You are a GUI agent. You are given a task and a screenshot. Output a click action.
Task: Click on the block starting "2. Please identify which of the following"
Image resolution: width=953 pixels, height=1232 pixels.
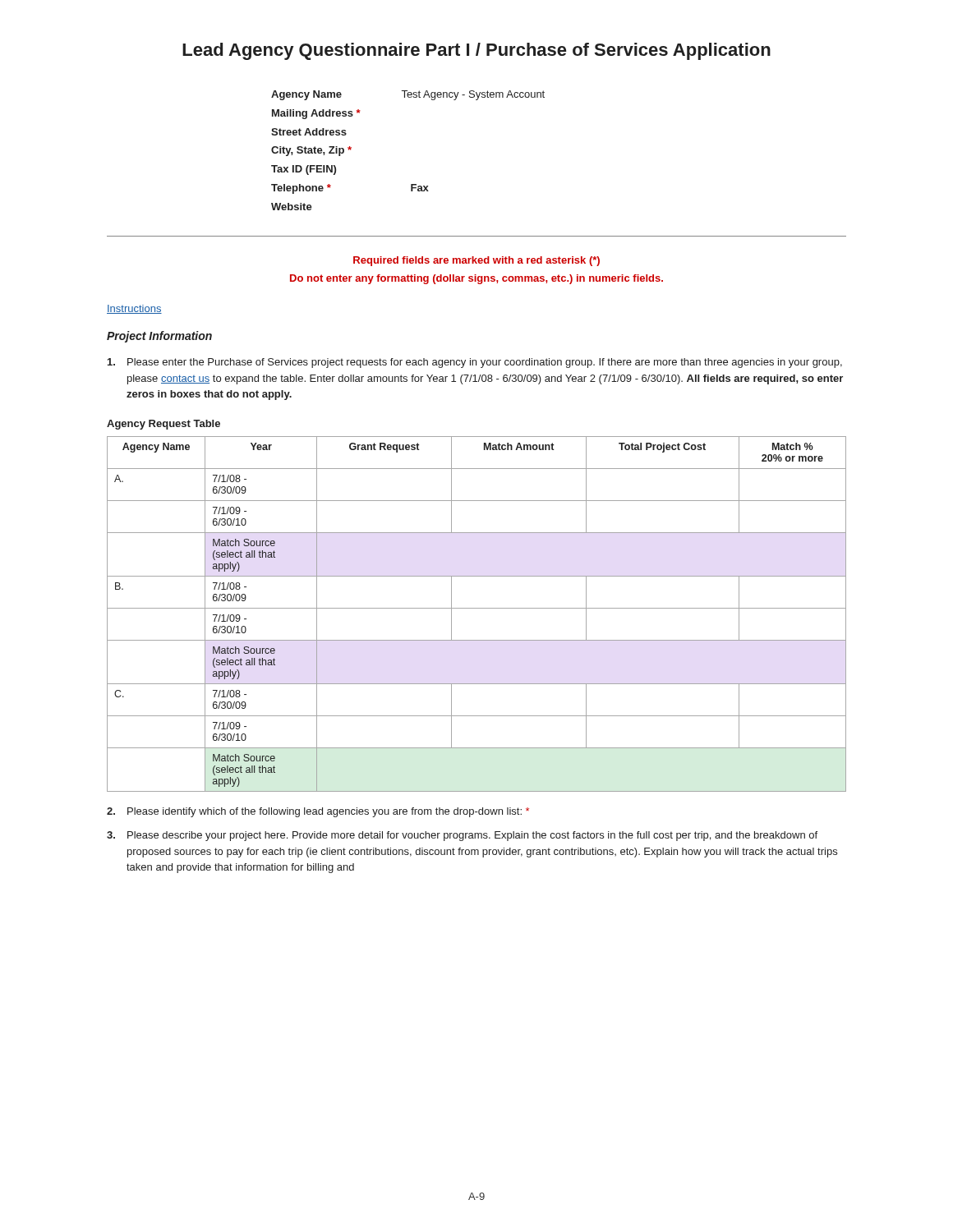pyautogui.click(x=476, y=811)
